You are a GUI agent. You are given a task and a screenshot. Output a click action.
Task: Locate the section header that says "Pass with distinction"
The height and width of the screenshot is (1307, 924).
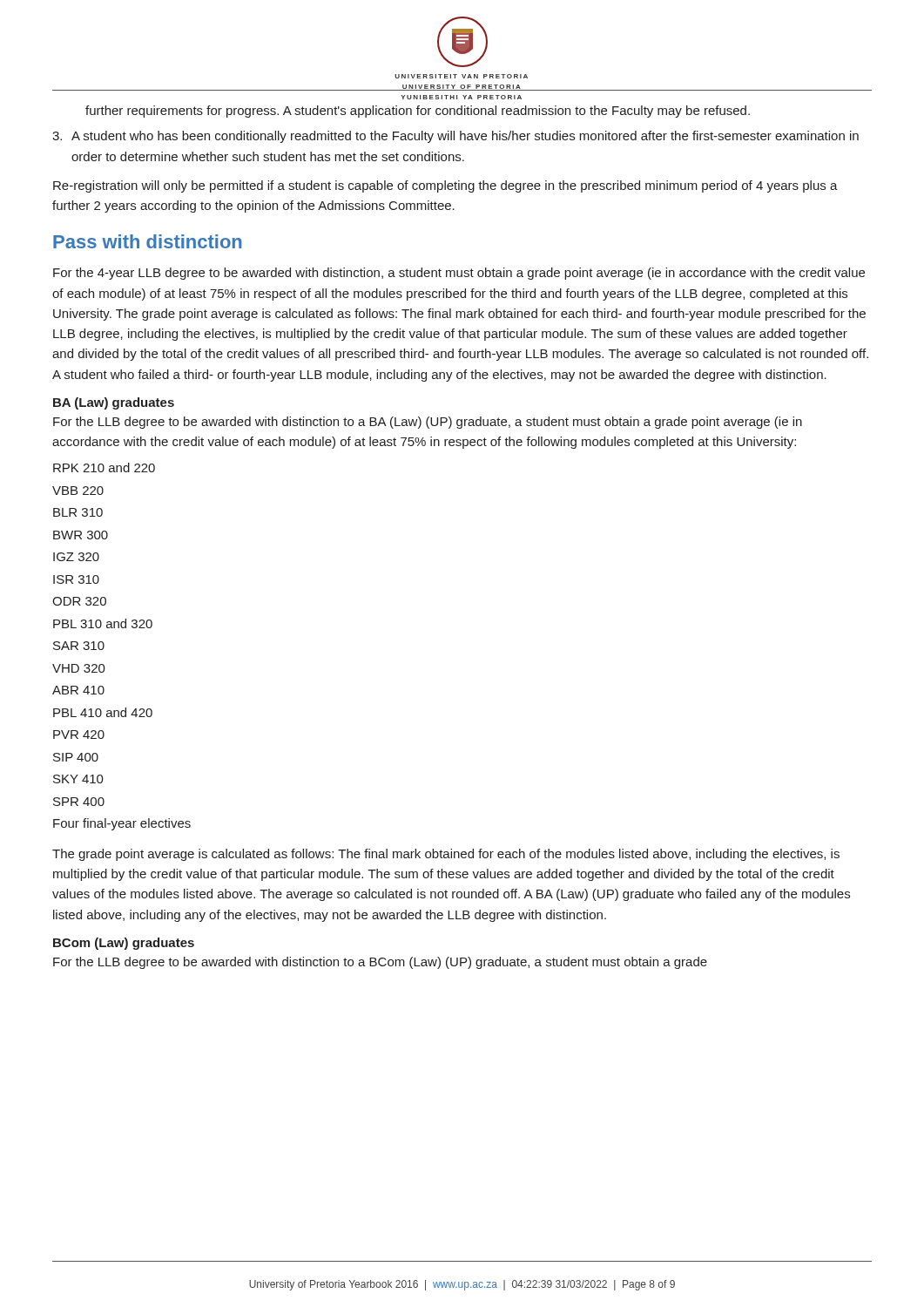(148, 242)
